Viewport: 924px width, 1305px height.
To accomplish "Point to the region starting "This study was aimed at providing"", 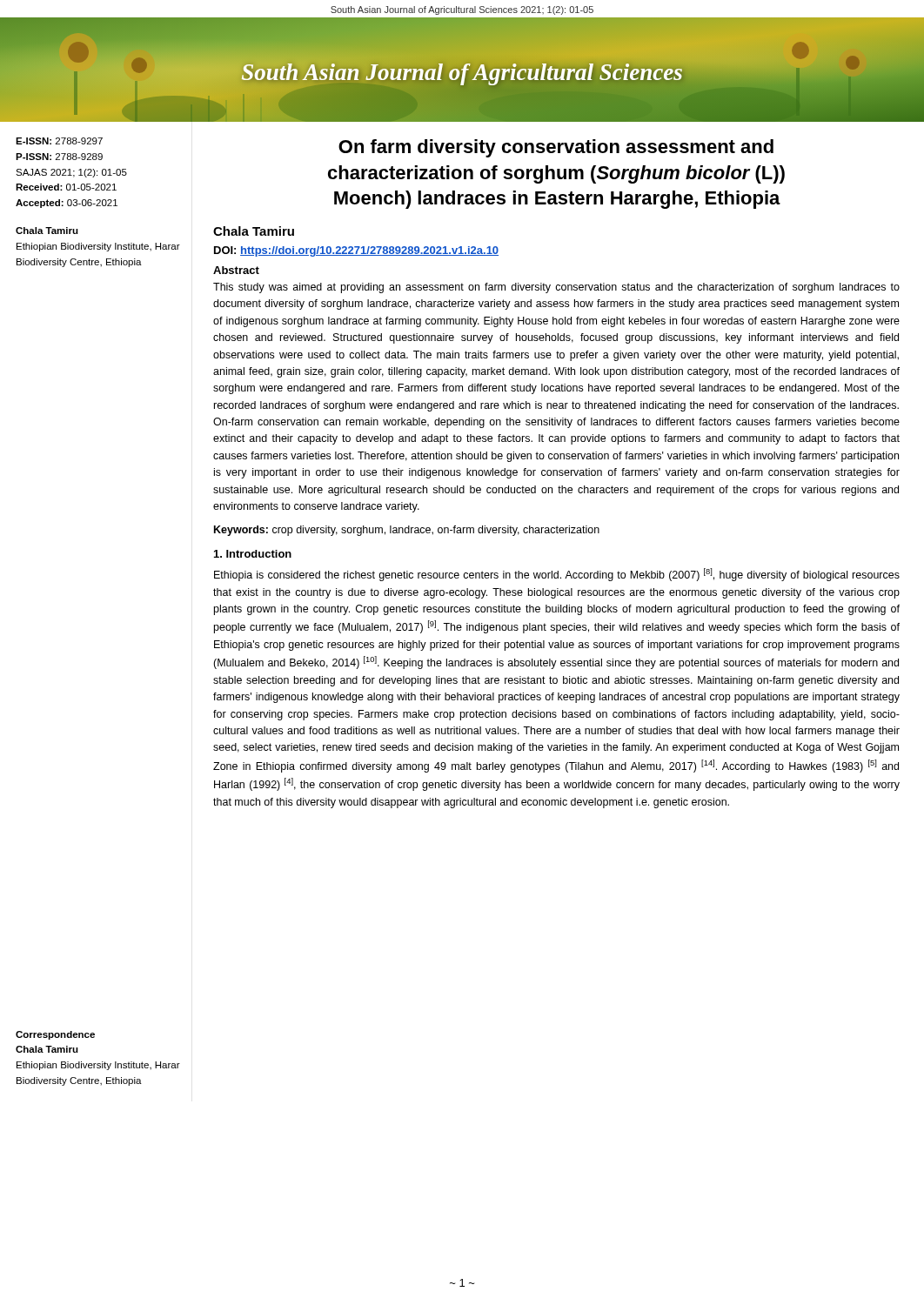I will [x=556, y=397].
